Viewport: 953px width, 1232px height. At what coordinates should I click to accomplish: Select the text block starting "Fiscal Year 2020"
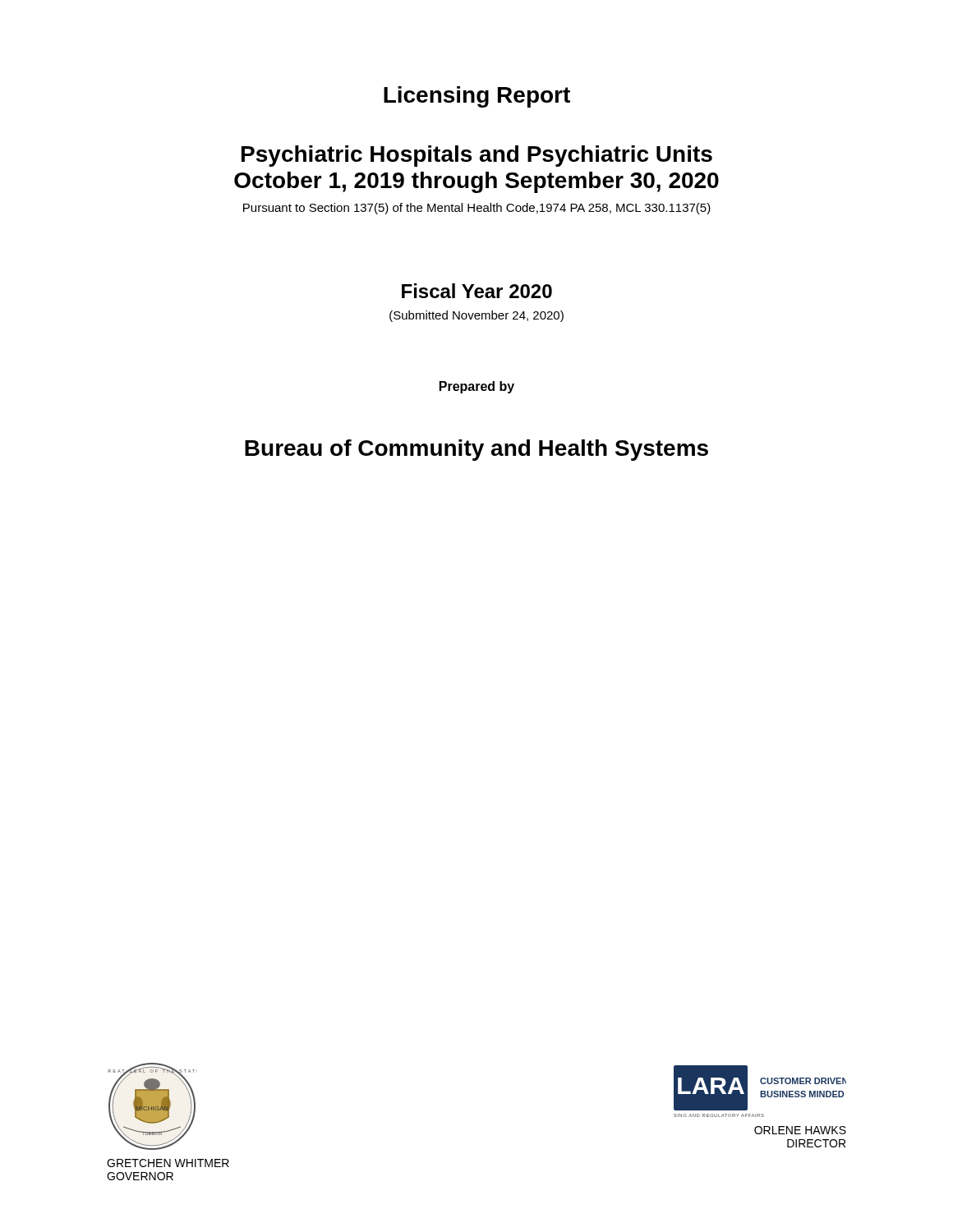(x=476, y=291)
